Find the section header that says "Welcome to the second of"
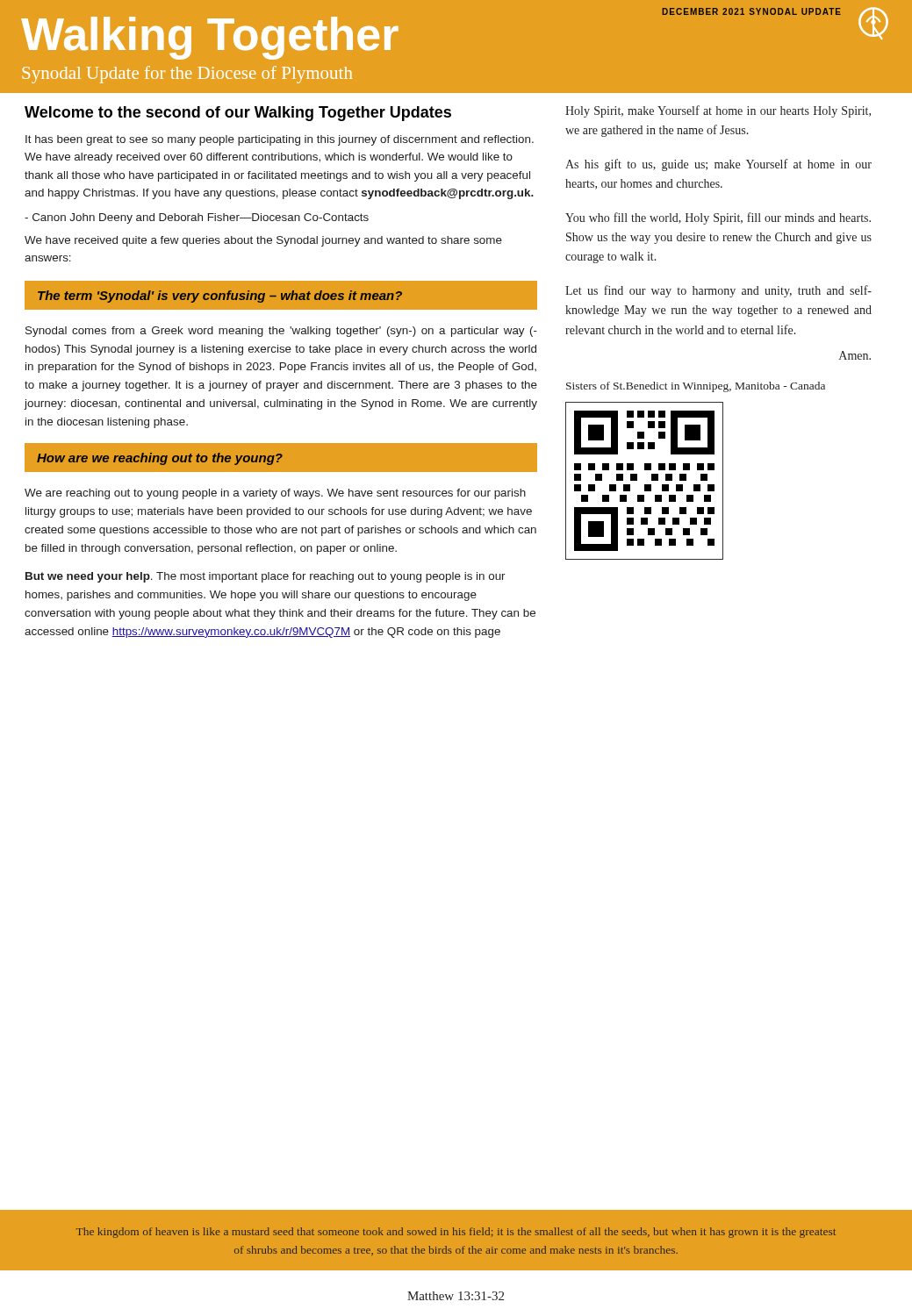This screenshot has width=912, height=1316. tap(238, 112)
